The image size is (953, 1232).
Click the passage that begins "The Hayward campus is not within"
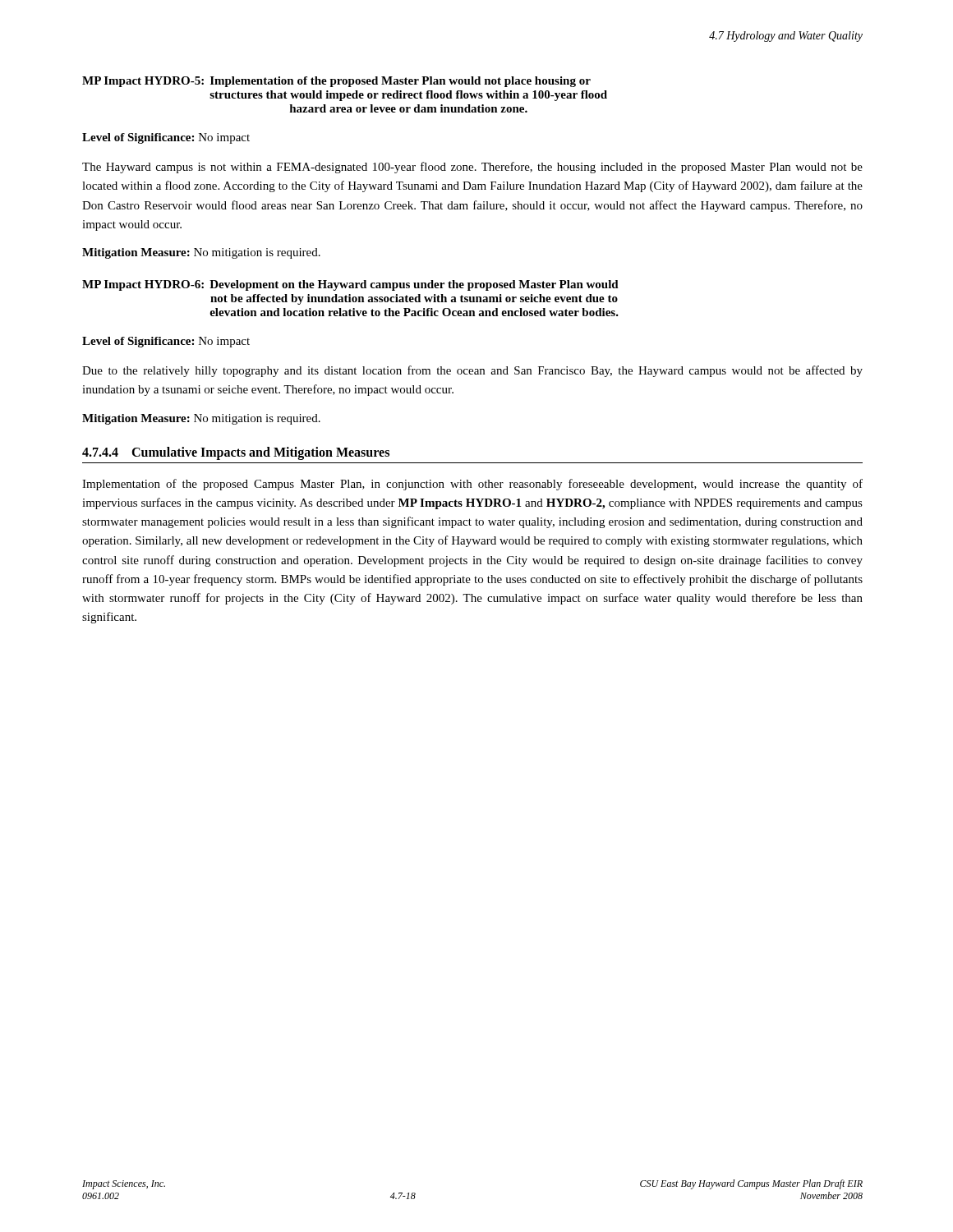pos(472,195)
